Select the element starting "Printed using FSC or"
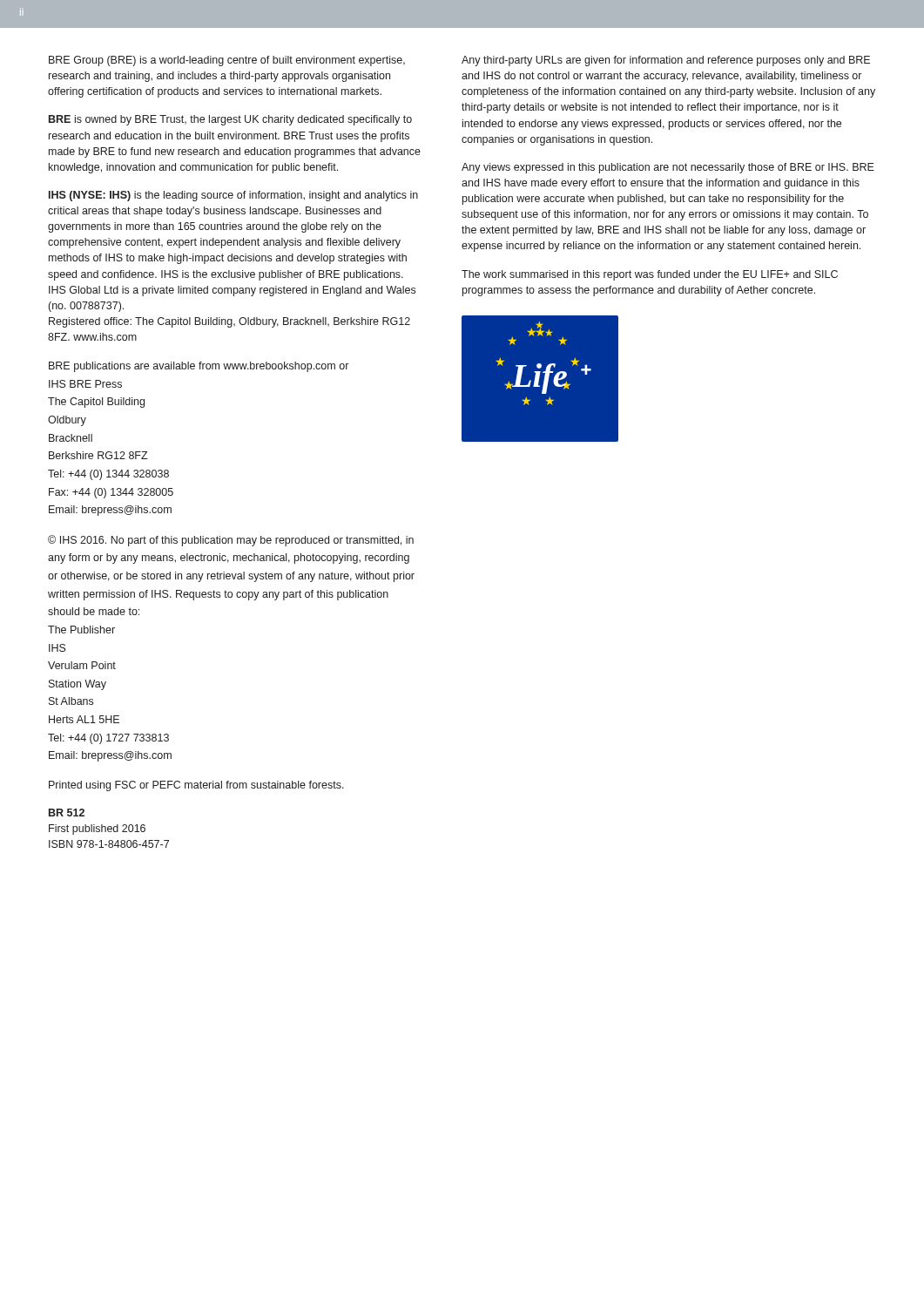The height and width of the screenshot is (1307, 924). [x=196, y=785]
